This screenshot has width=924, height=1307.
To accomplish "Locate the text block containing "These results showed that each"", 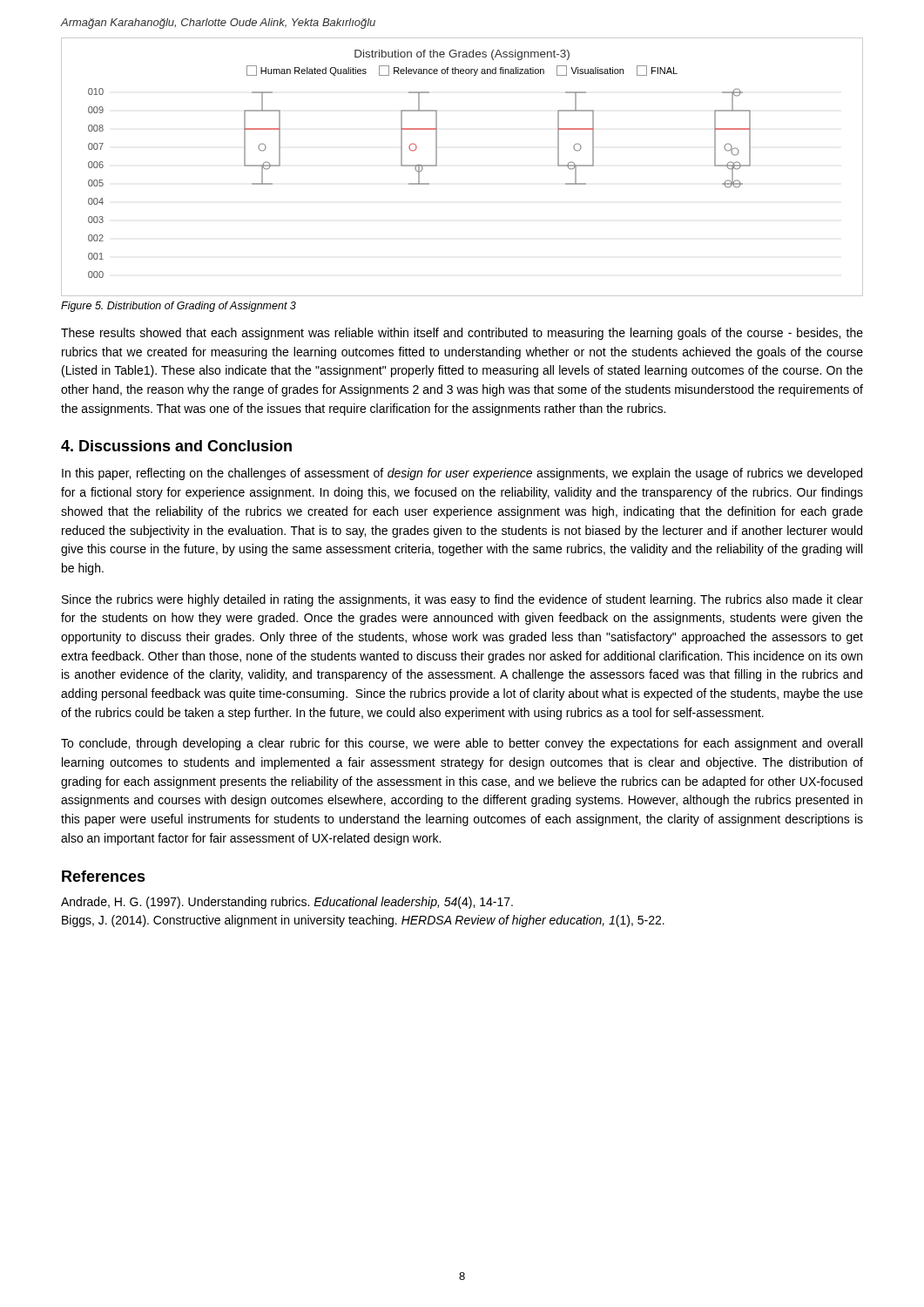I will tap(462, 371).
